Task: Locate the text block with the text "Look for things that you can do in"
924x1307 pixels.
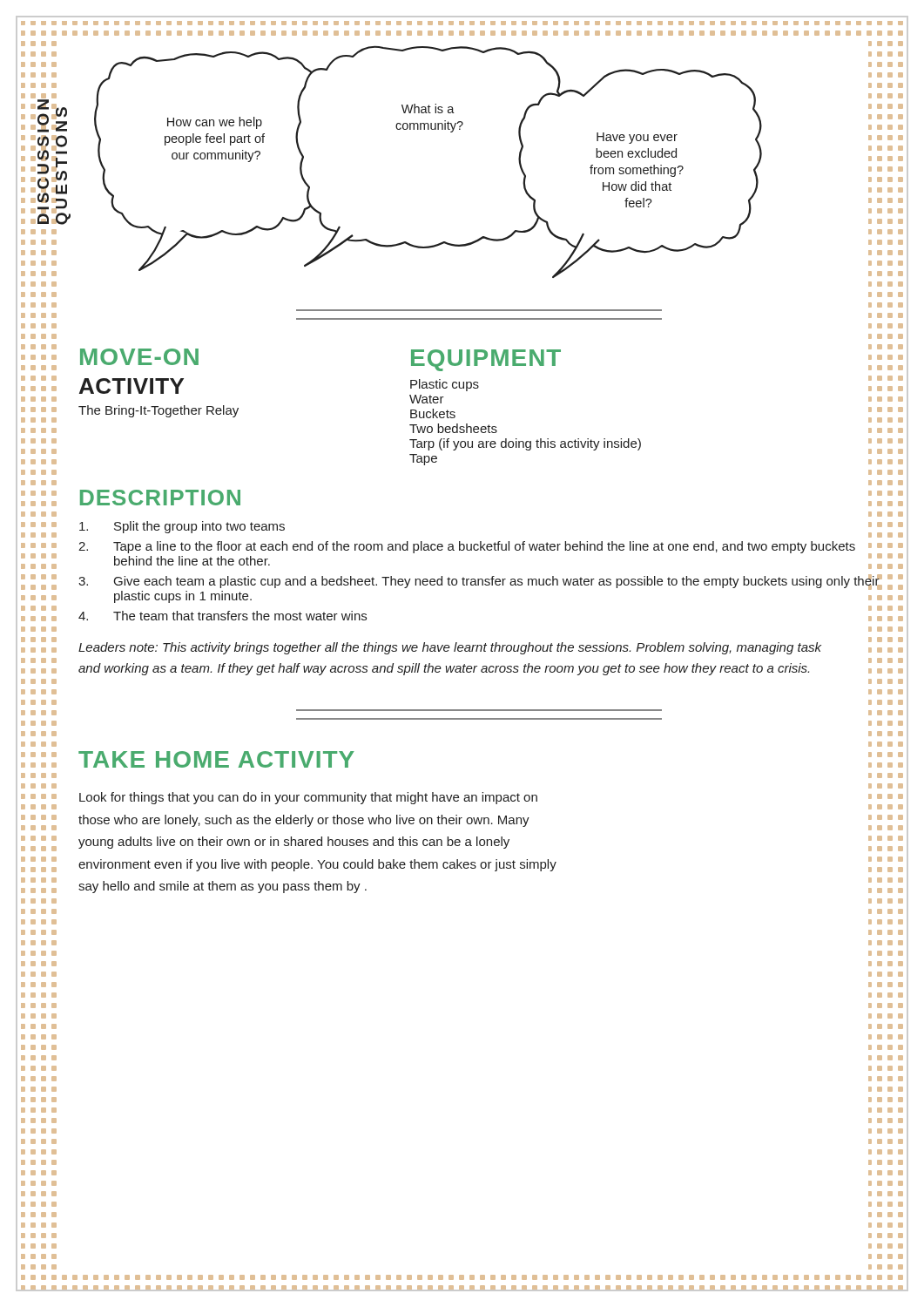Action: pyautogui.click(x=317, y=841)
